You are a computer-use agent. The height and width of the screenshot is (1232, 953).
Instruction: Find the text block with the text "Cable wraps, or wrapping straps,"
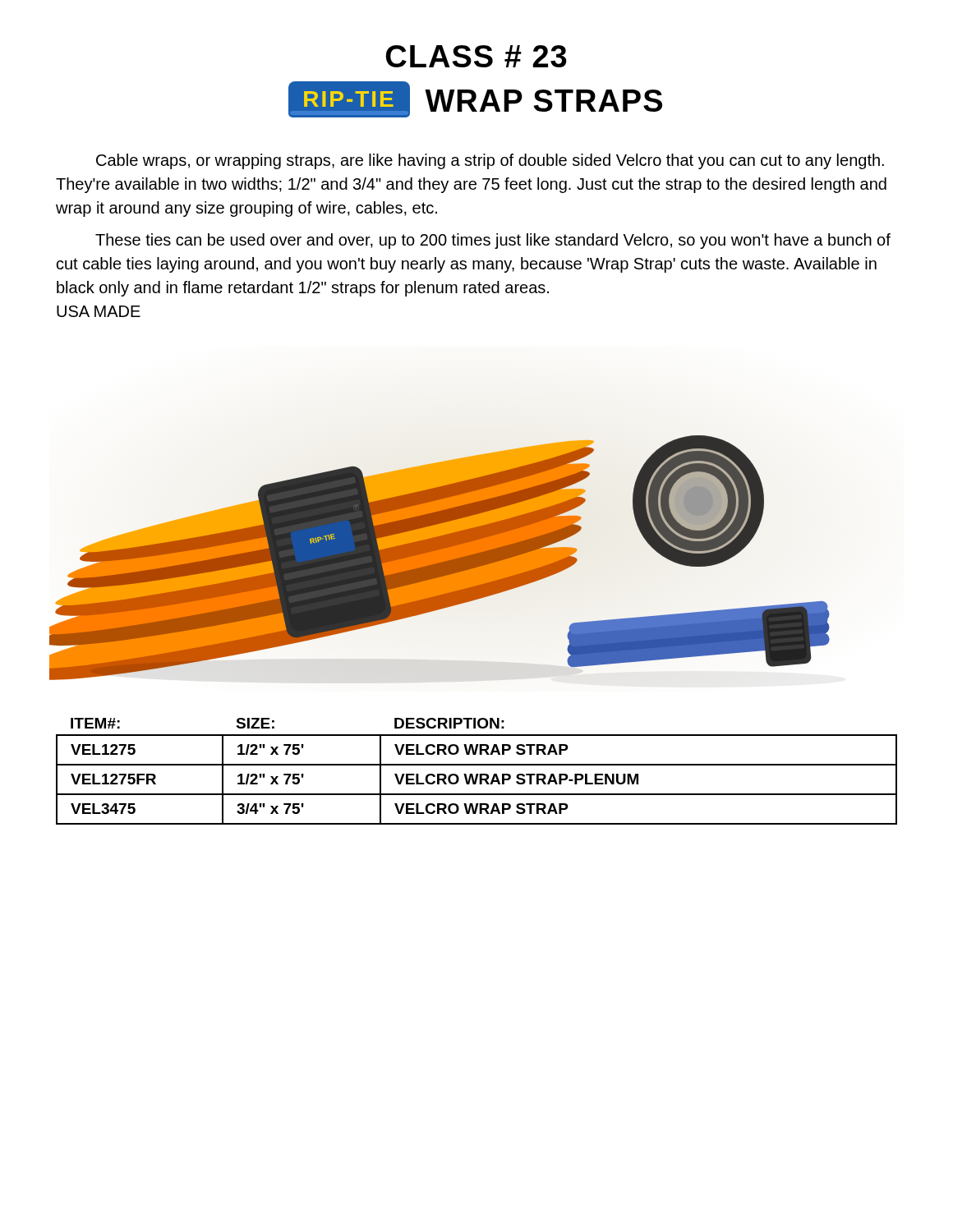click(476, 236)
